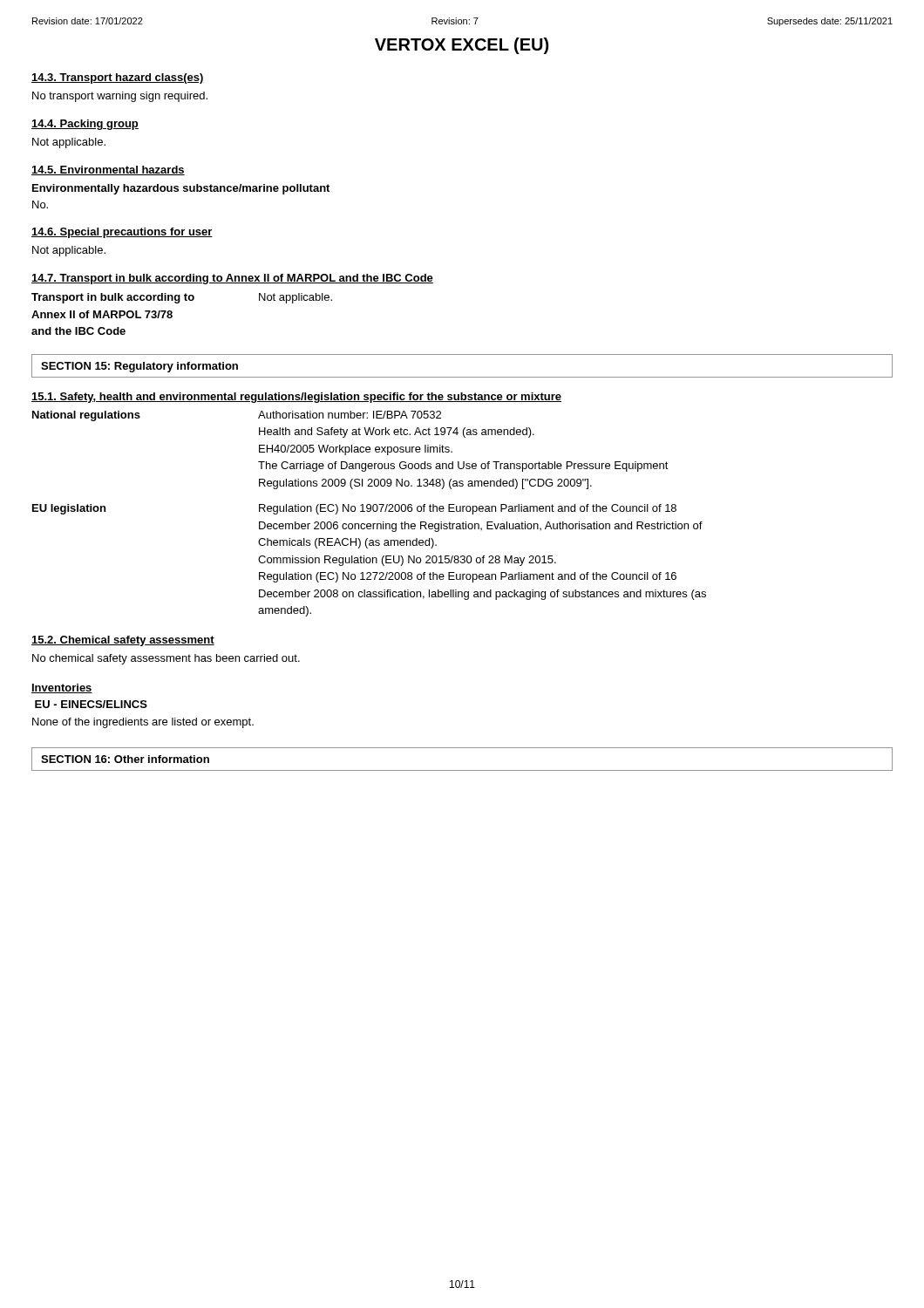Locate the section header with the text "EU - EINECS/ELINCS"

(x=89, y=704)
